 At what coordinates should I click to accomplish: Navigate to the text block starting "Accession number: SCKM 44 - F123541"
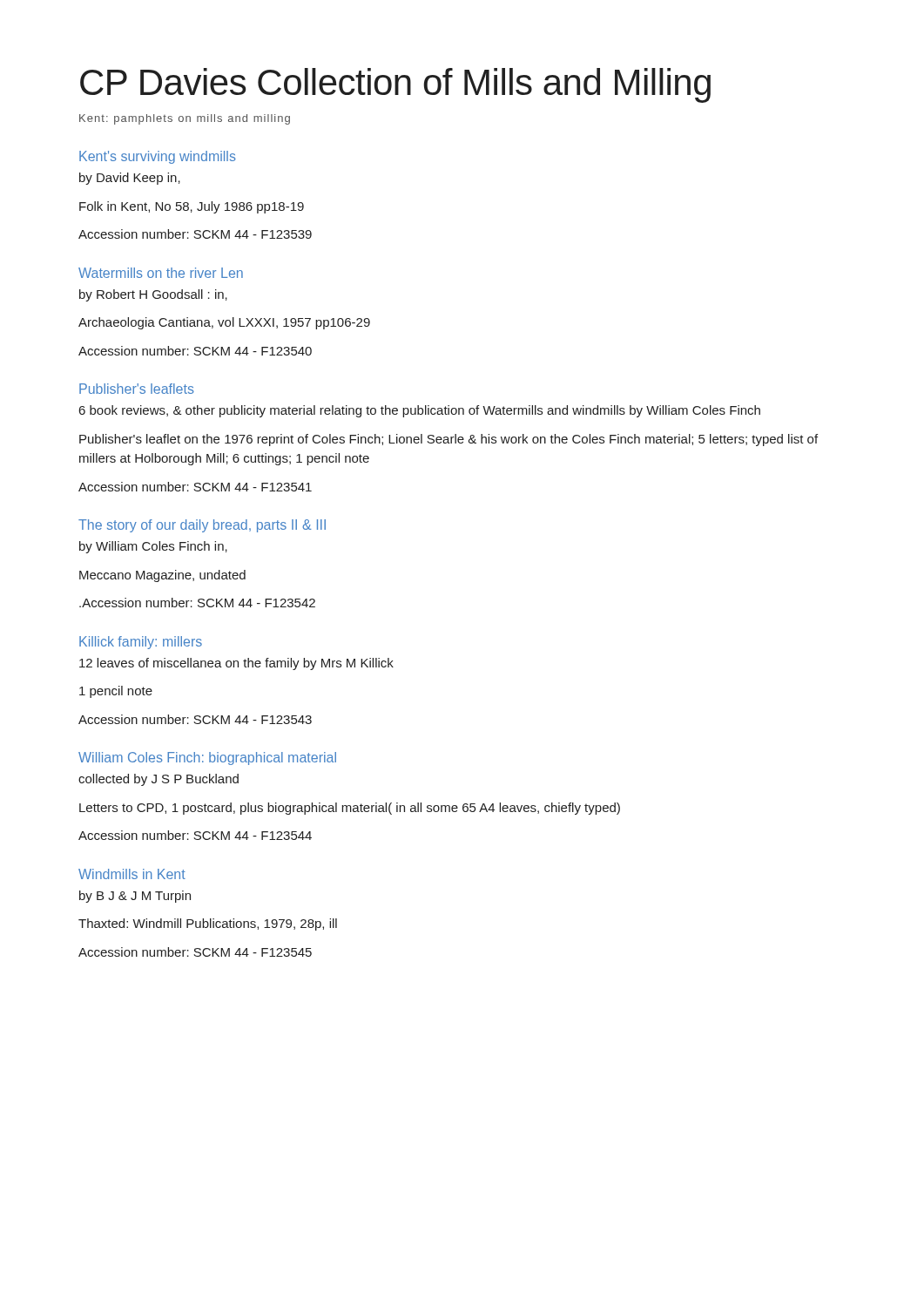tap(195, 487)
